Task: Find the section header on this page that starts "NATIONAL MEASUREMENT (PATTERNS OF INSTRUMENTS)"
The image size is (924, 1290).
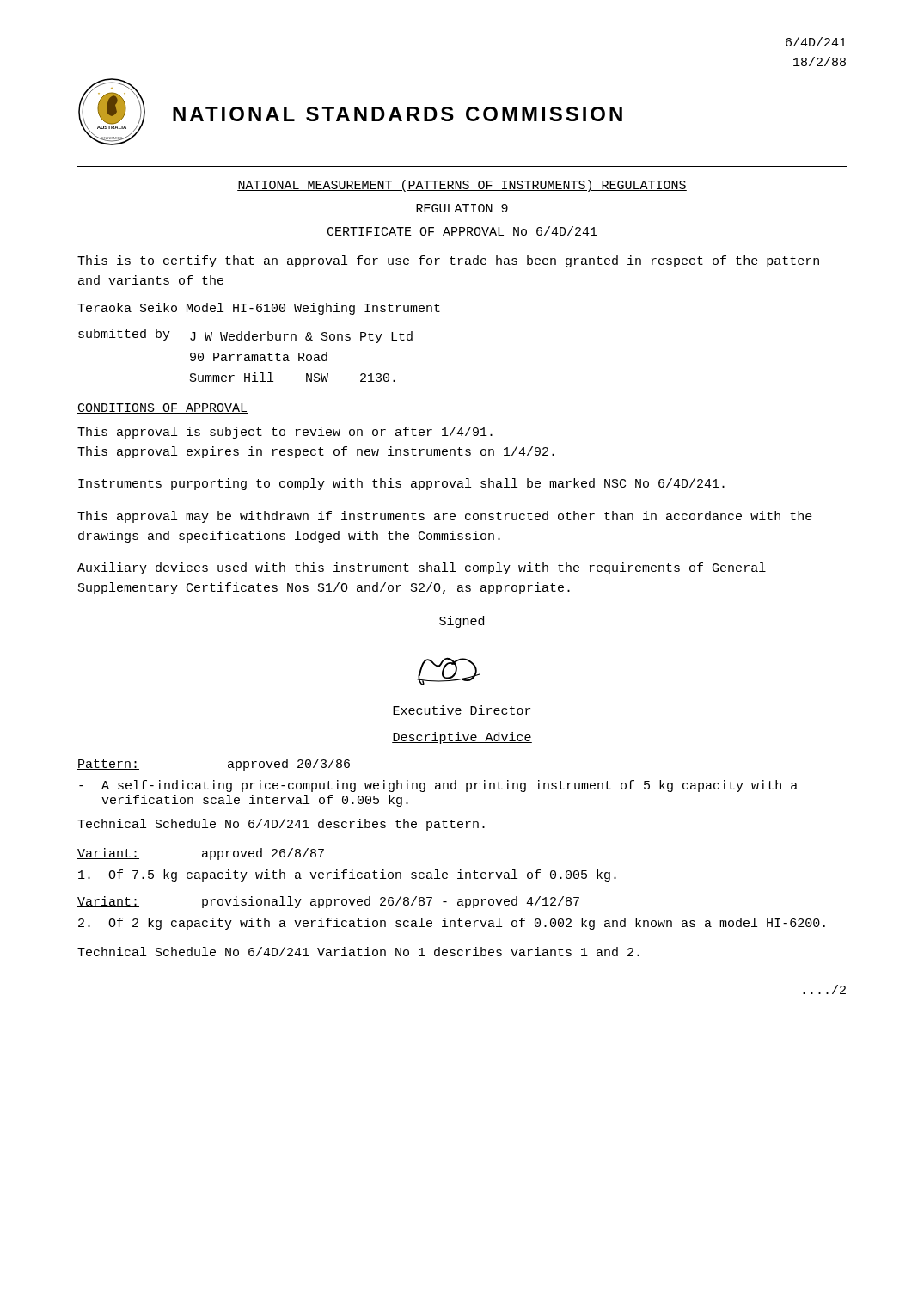Action: (x=462, y=186)
